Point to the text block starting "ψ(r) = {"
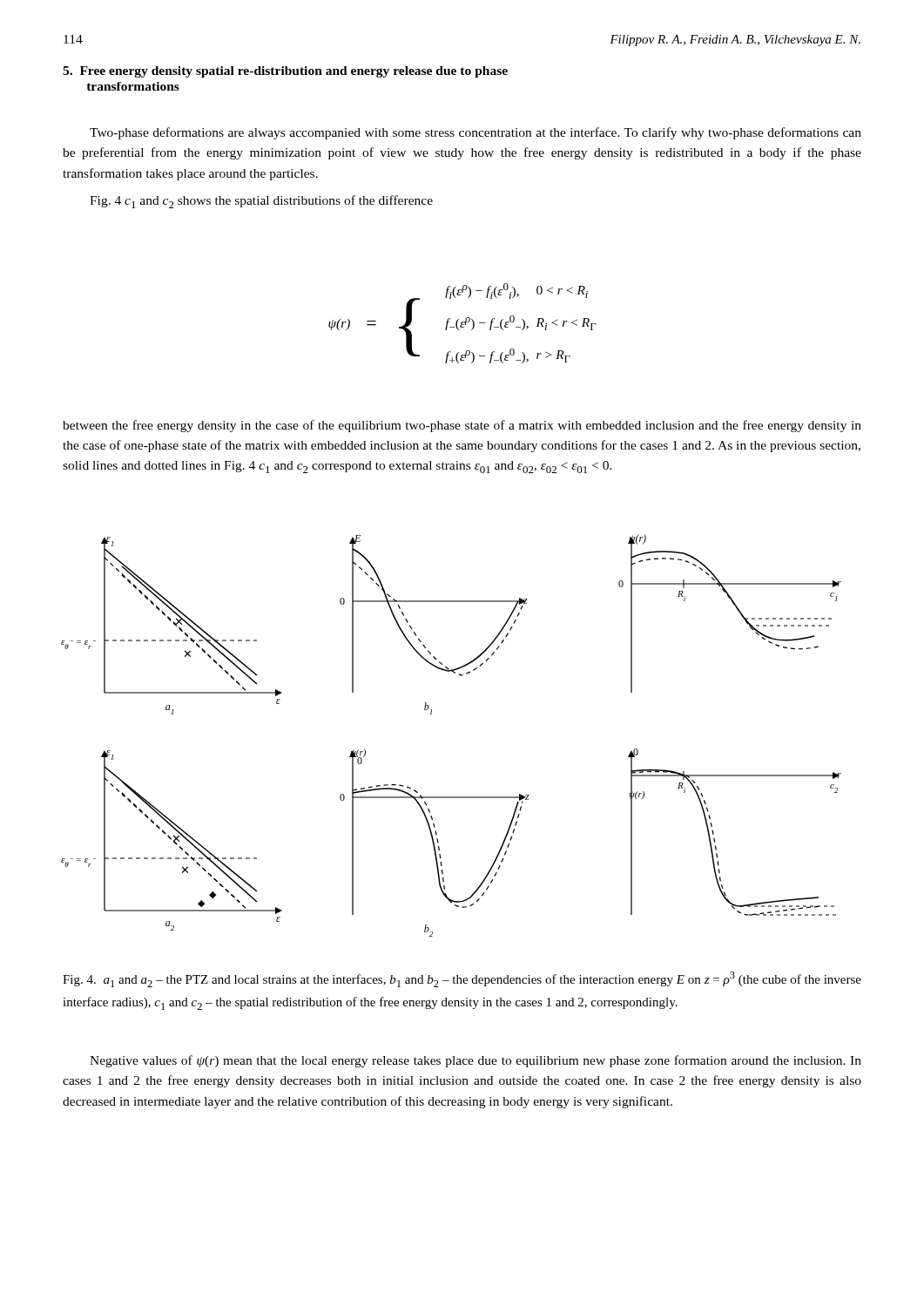Viewport: 924px width, 1307px height. 462,323
